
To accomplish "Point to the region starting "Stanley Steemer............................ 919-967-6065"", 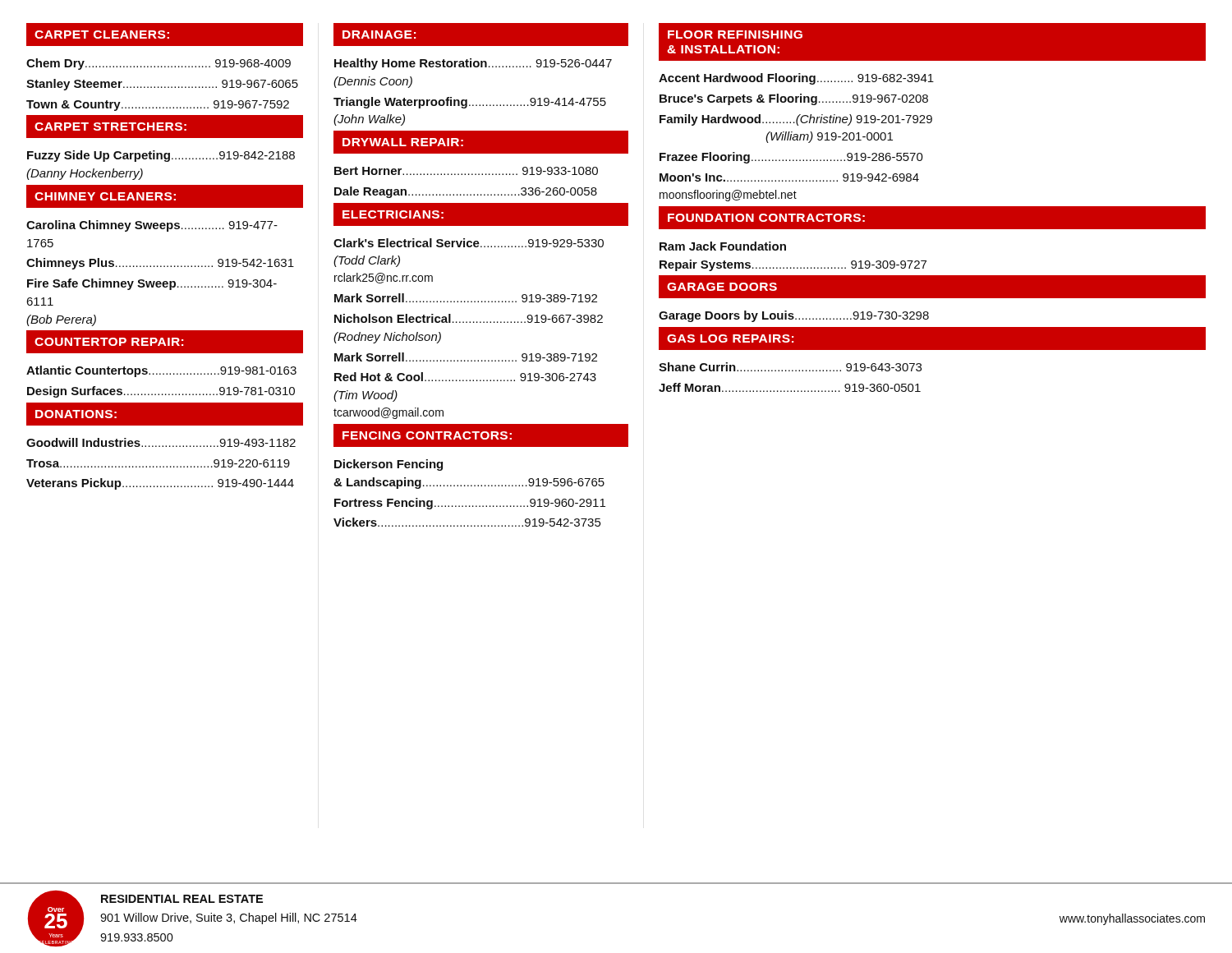I will click(162, 83).
